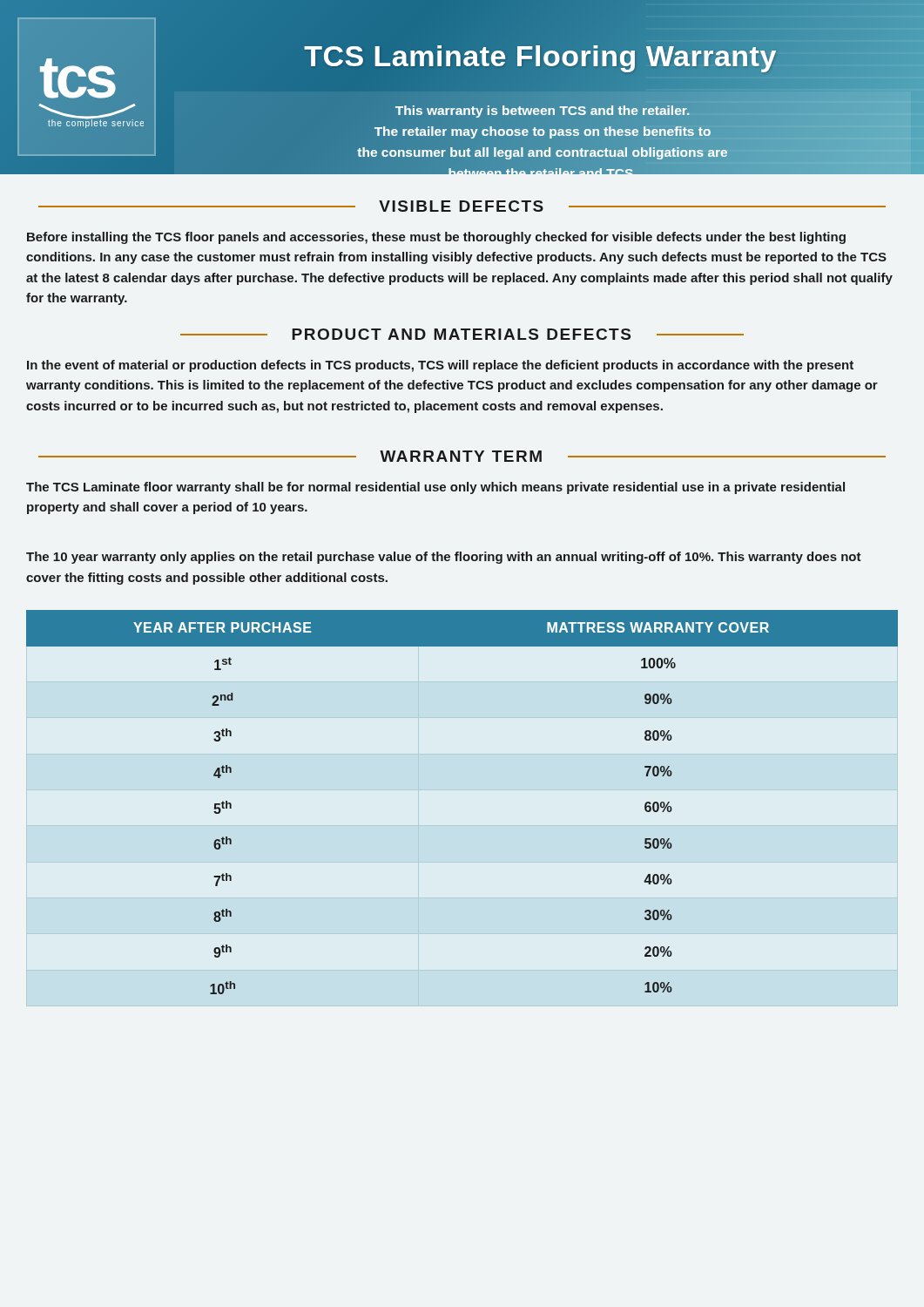Find the text block that says "In the event of material or production defects"
The image size is (924, 1307).
452,385
